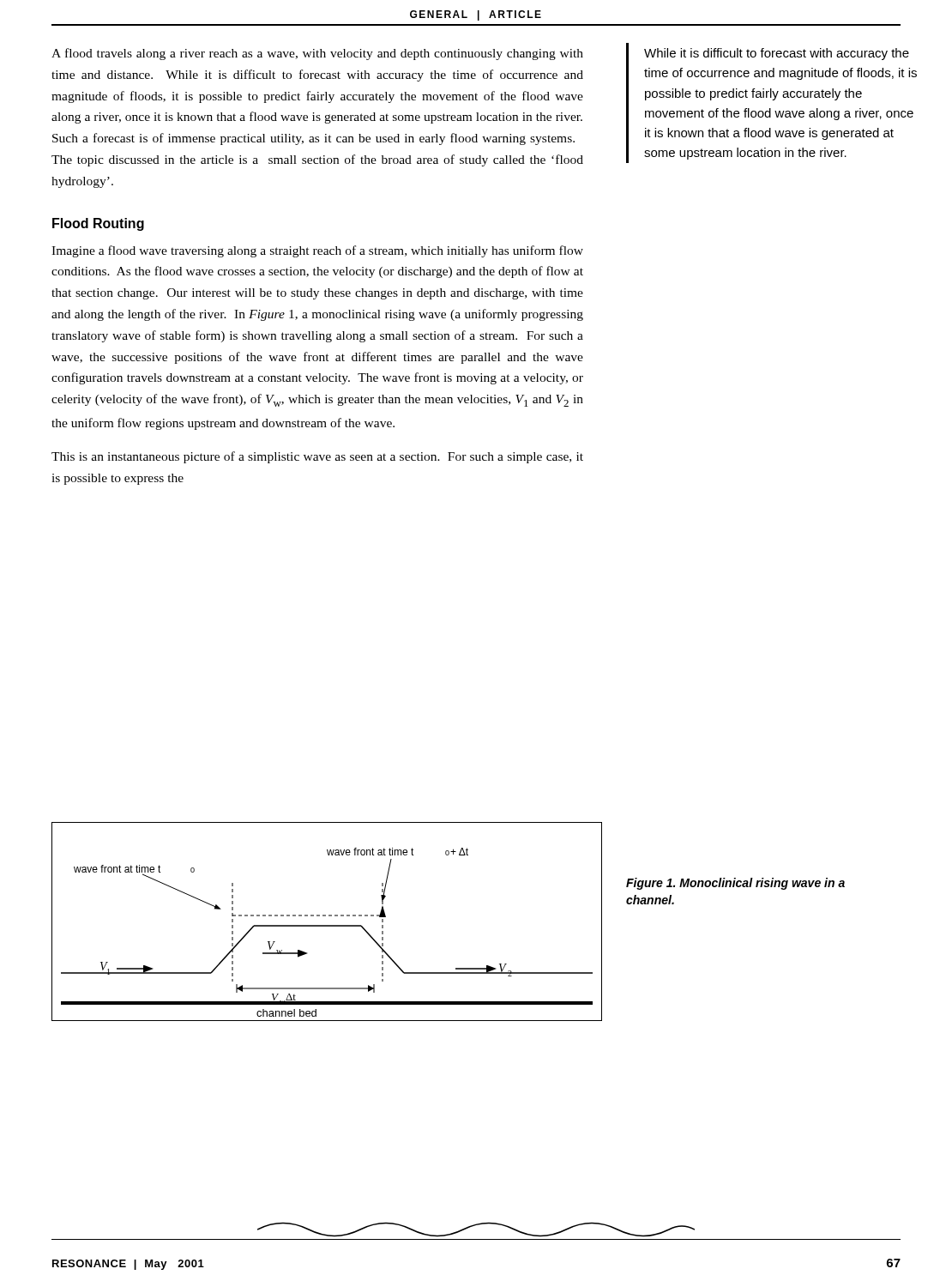Select the illustration
This screenshot has height=1287, width=952.
(326, 923)
